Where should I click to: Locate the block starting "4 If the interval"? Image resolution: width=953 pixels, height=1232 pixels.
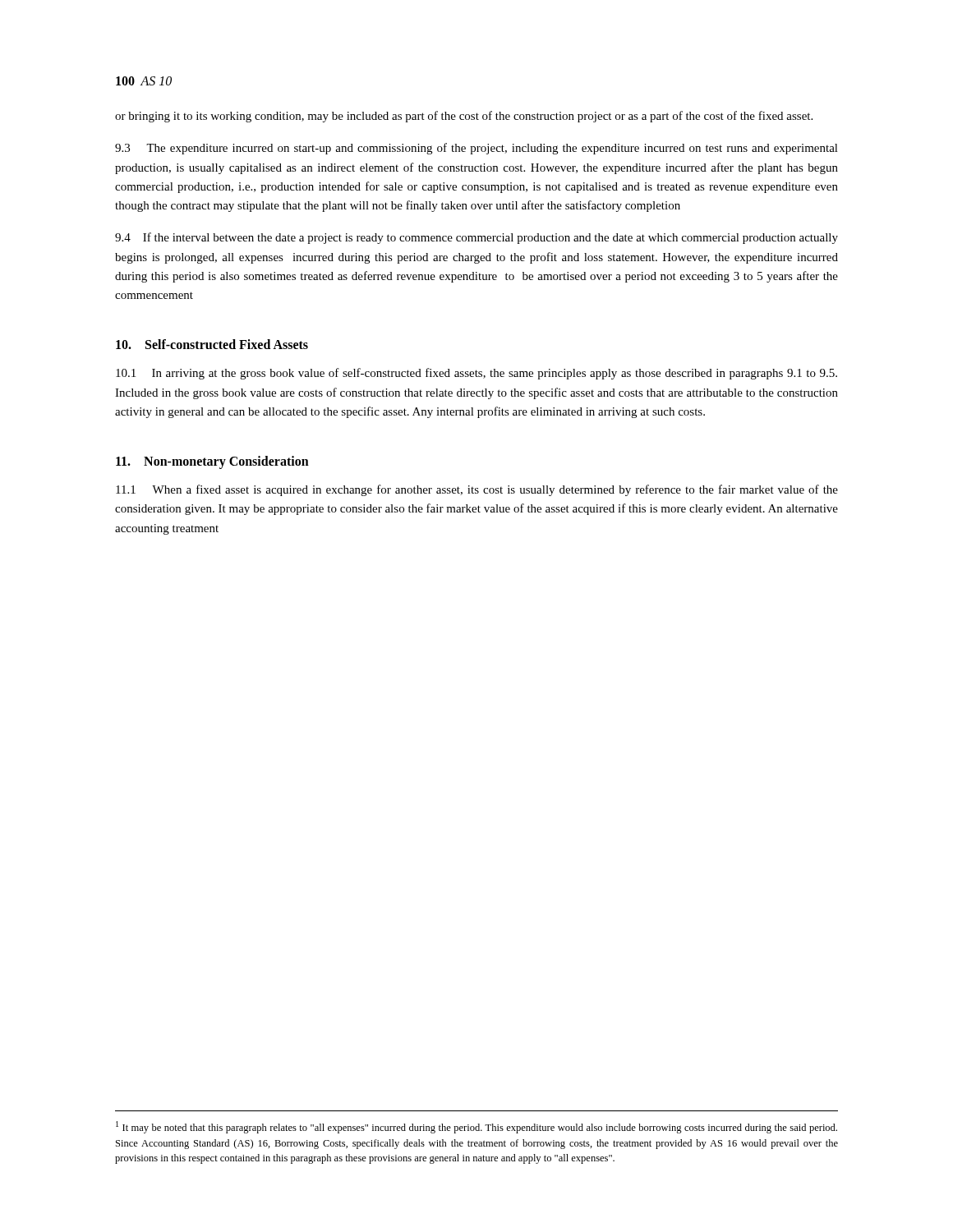pyautogui.click(x=476, y=266)
